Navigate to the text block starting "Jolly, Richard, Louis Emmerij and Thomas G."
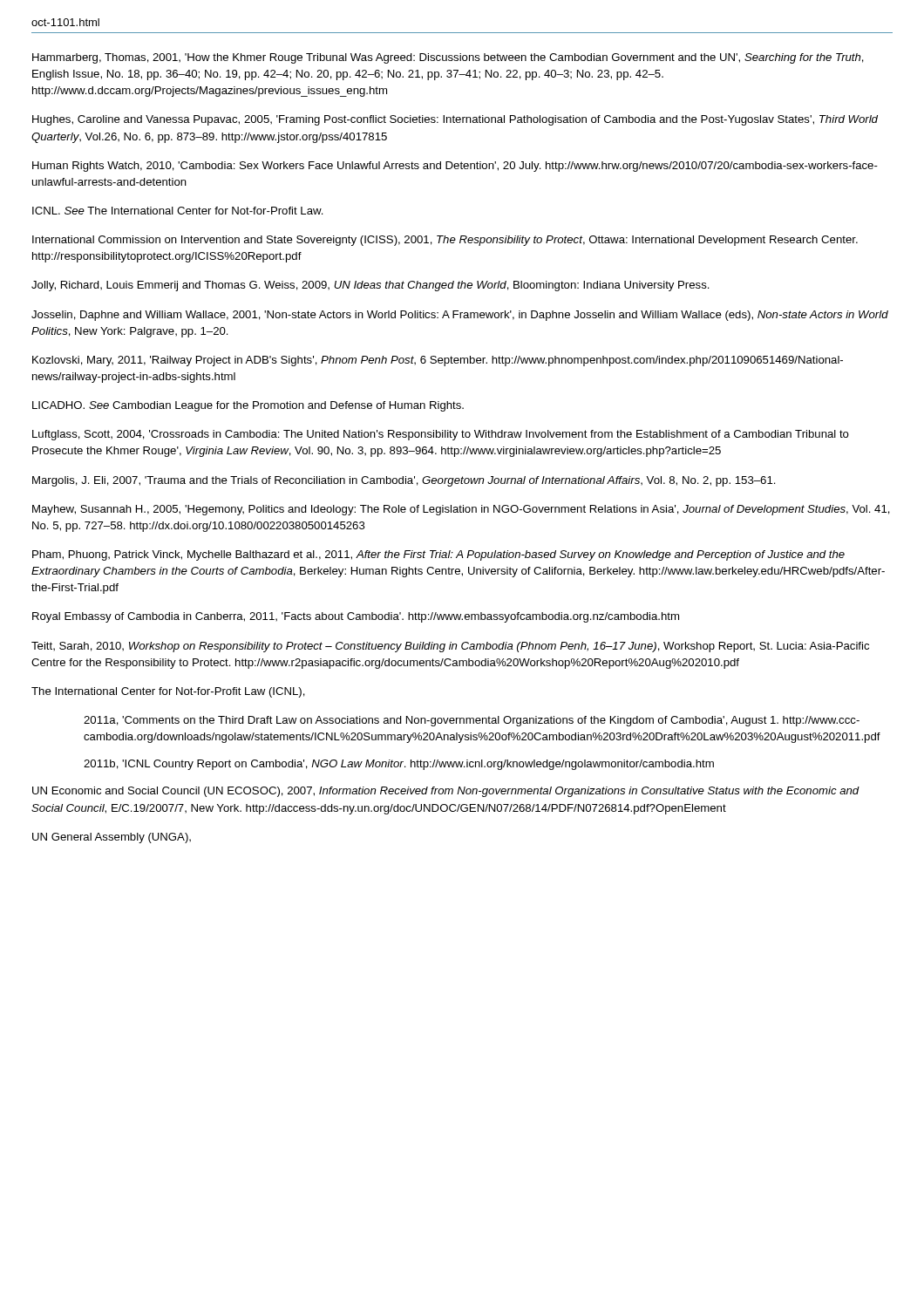Image resolution: width=924 pixels, height=1308 pixels. point(371,285)
